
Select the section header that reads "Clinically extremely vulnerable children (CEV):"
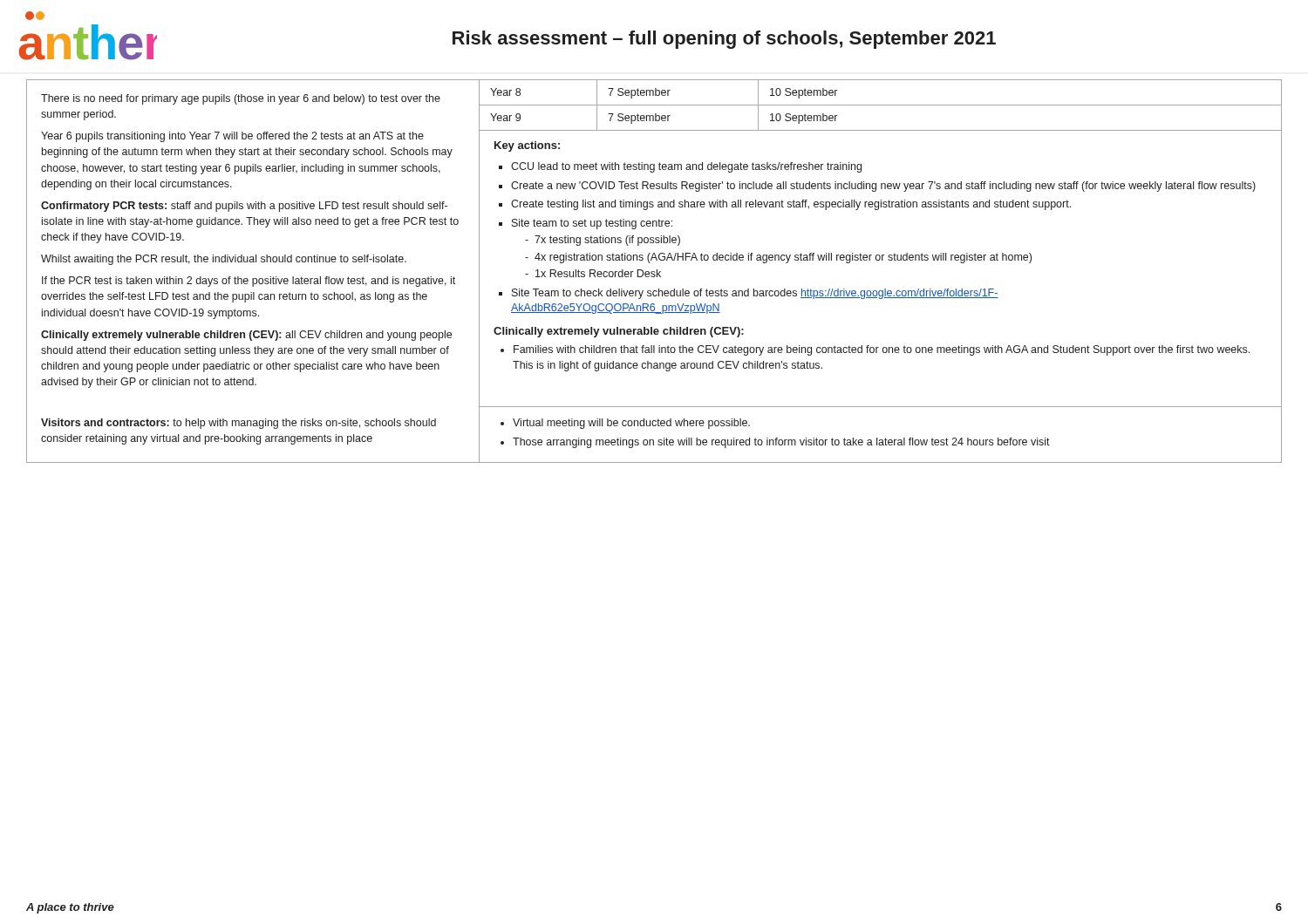[619, 330]
